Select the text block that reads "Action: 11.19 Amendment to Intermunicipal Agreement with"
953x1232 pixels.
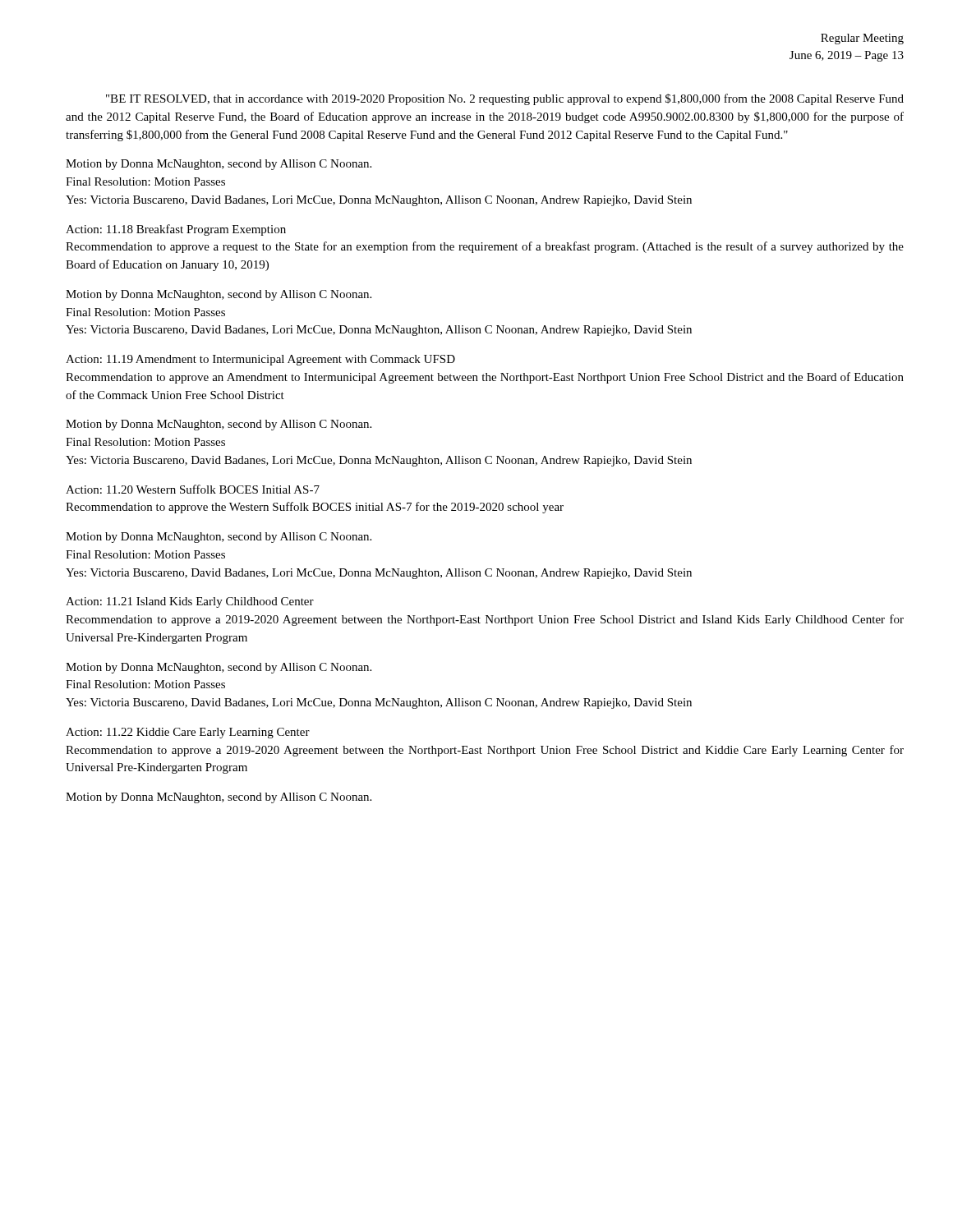point(485,378)
